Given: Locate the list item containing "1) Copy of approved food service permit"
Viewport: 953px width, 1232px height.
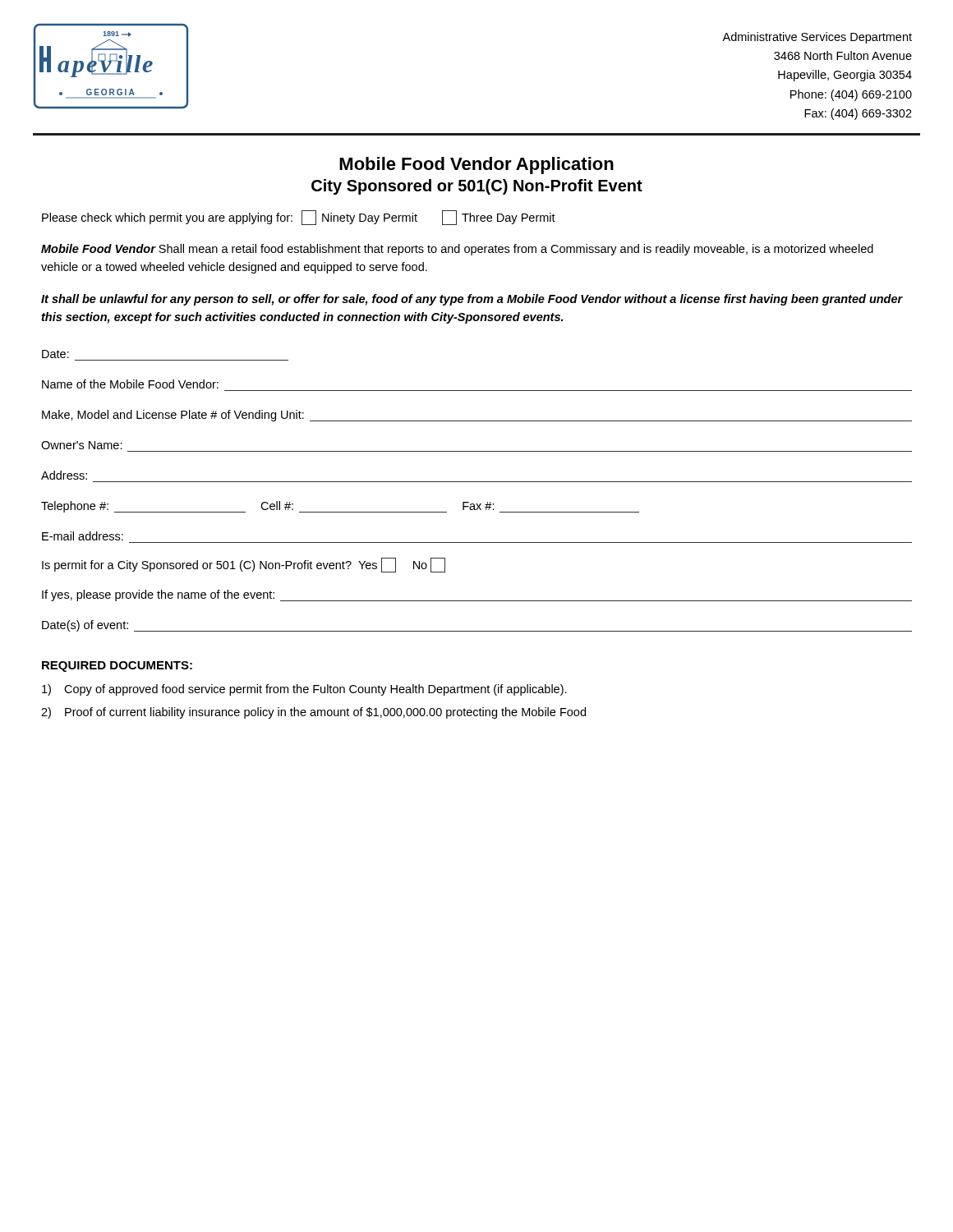Looking at the screenshot, I should click(304, 689).
